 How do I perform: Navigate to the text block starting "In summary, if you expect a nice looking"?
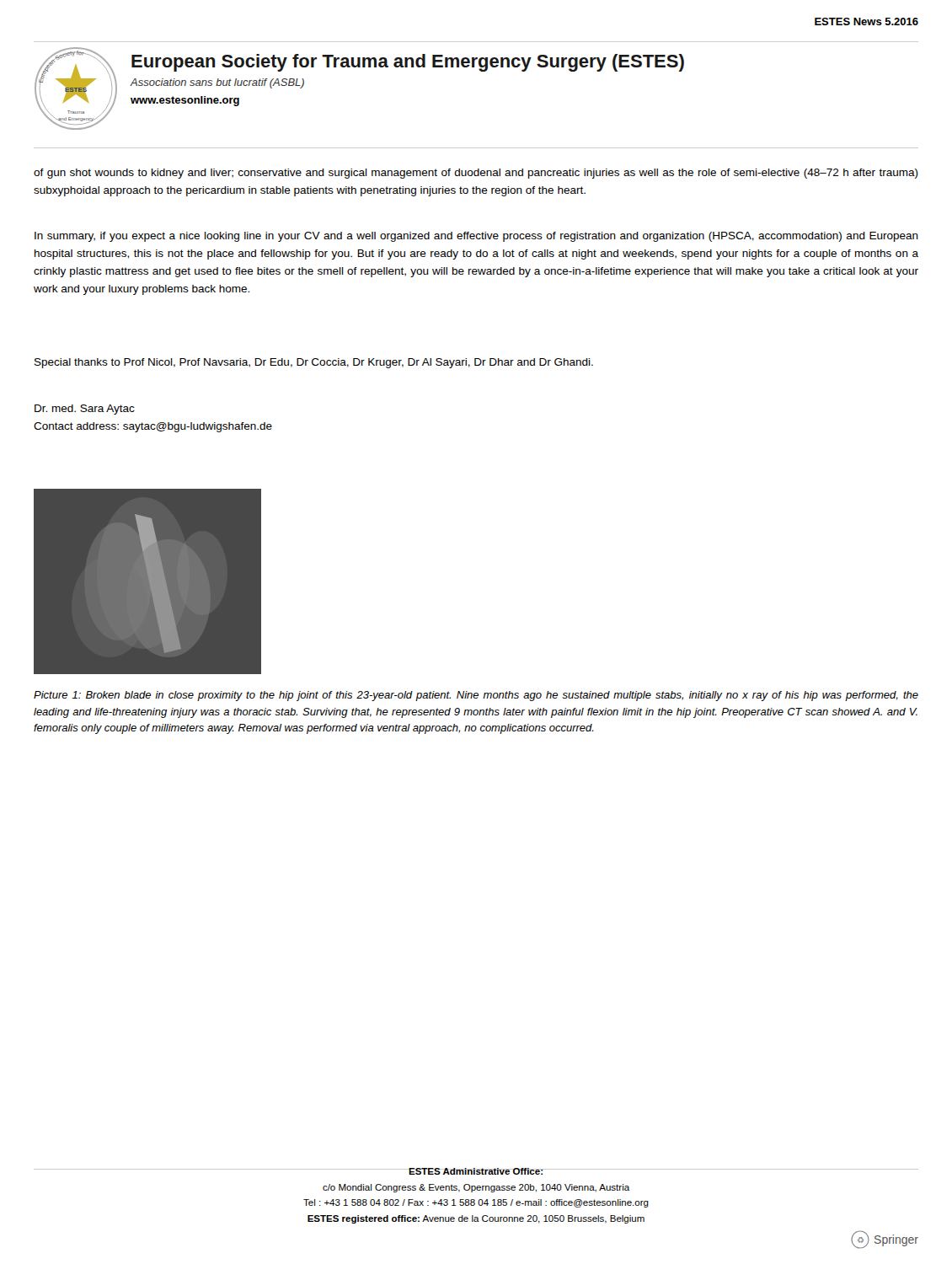click(x=476, y=262)
